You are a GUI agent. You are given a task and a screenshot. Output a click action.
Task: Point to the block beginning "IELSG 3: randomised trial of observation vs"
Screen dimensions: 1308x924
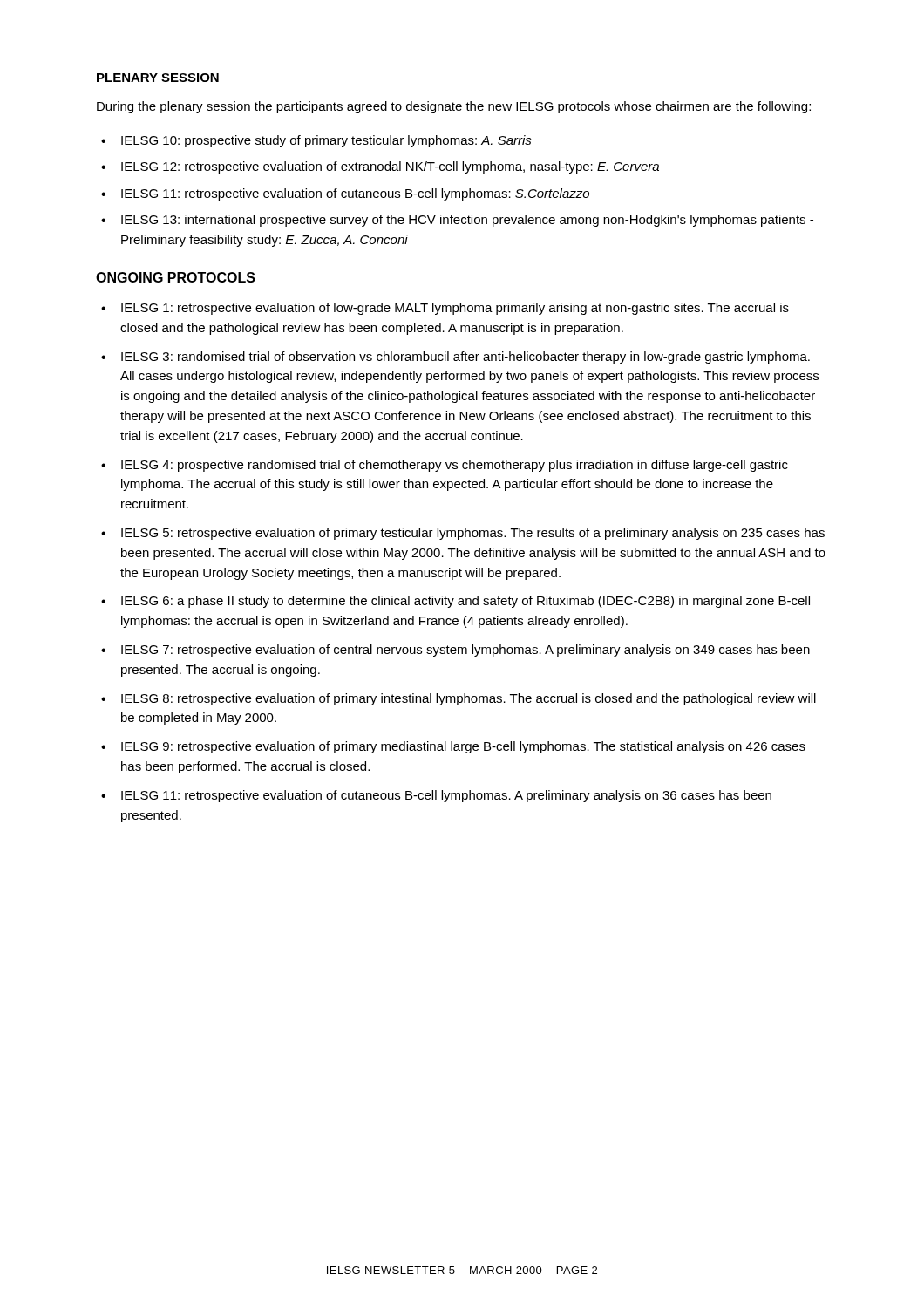coord(470,396)
